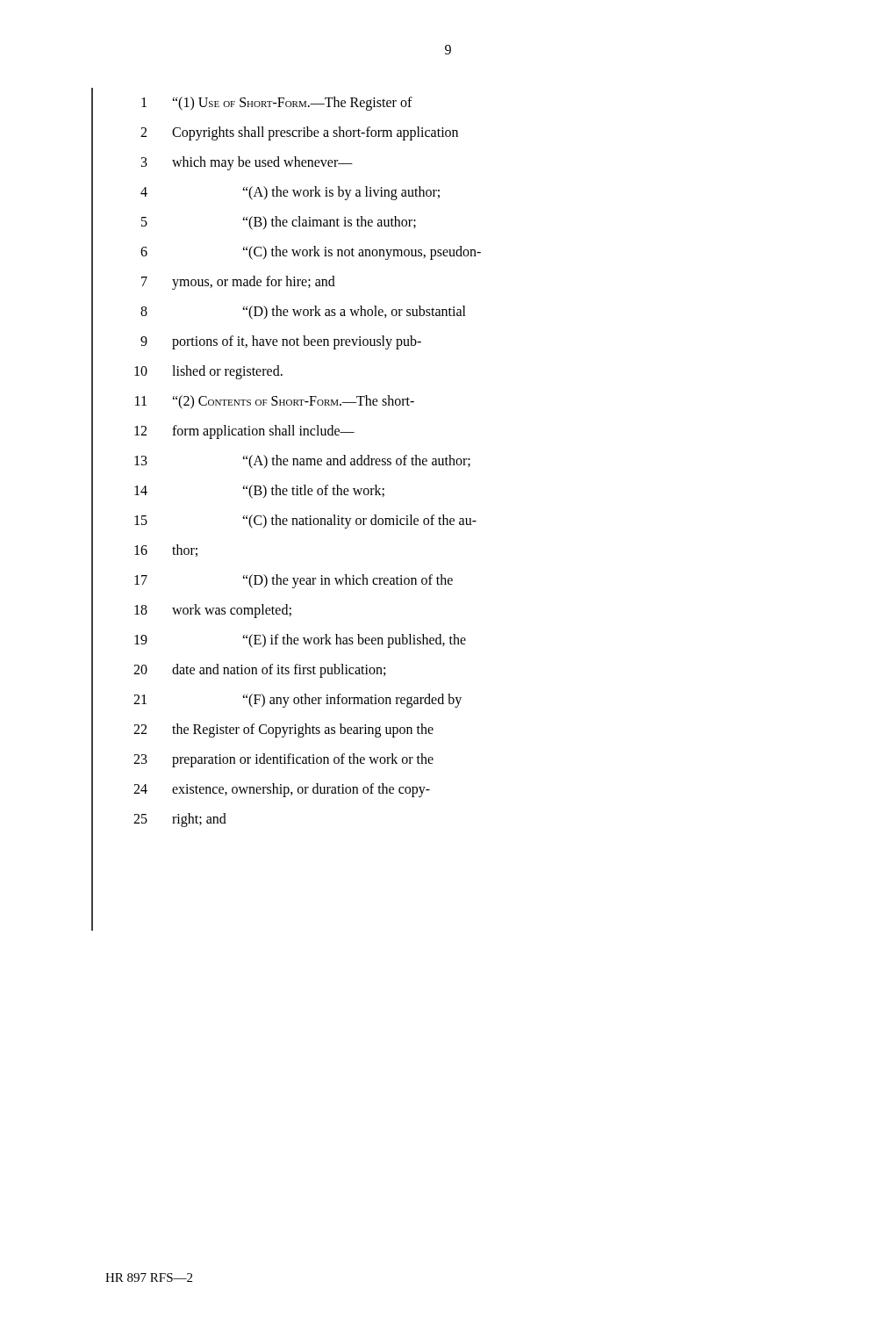Find "10 lished or registered." on this page
Viewport: 896px width, 1317px height.
208,372
